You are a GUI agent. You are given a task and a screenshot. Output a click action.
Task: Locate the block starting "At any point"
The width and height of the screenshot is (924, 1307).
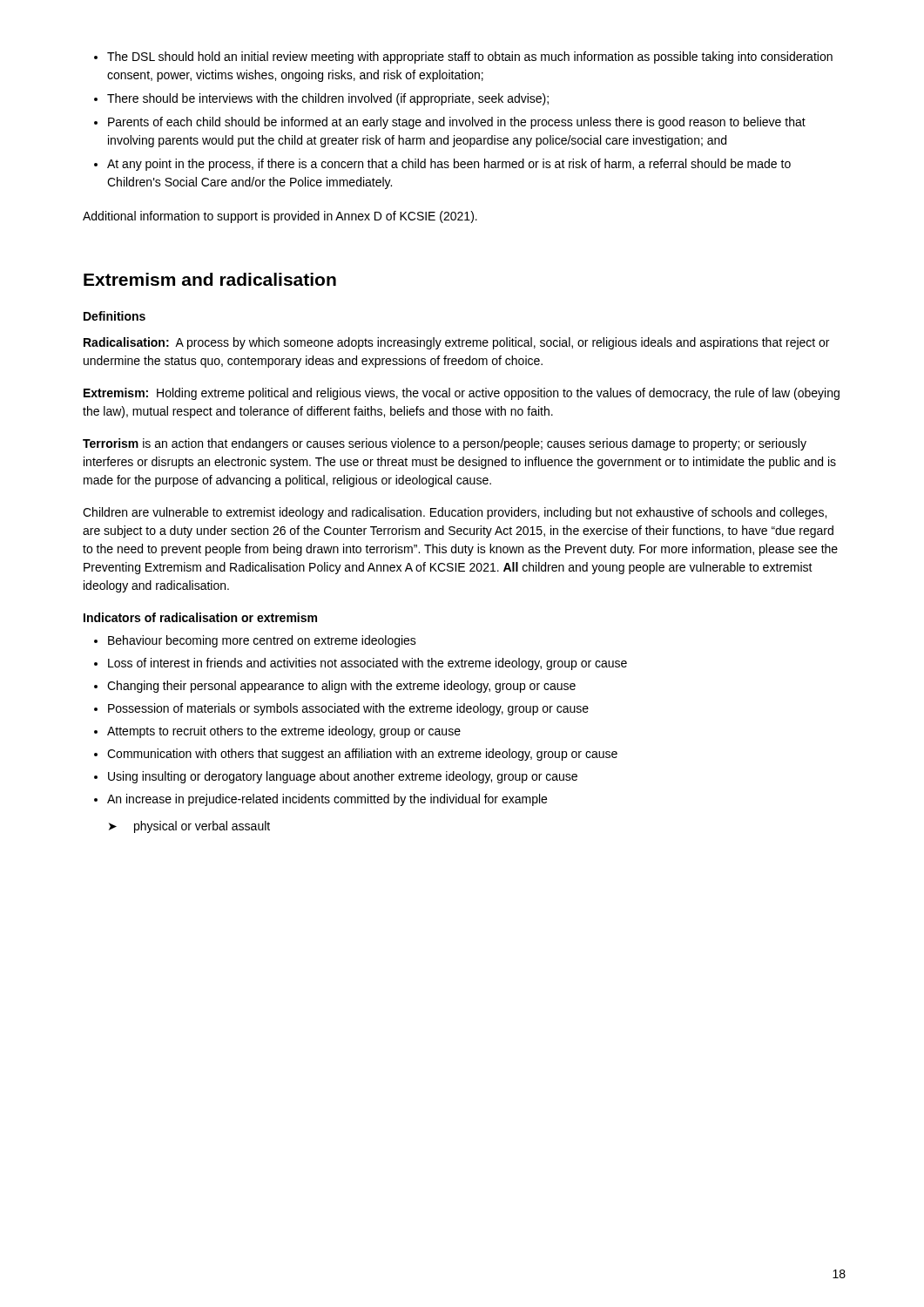[449, 173]
